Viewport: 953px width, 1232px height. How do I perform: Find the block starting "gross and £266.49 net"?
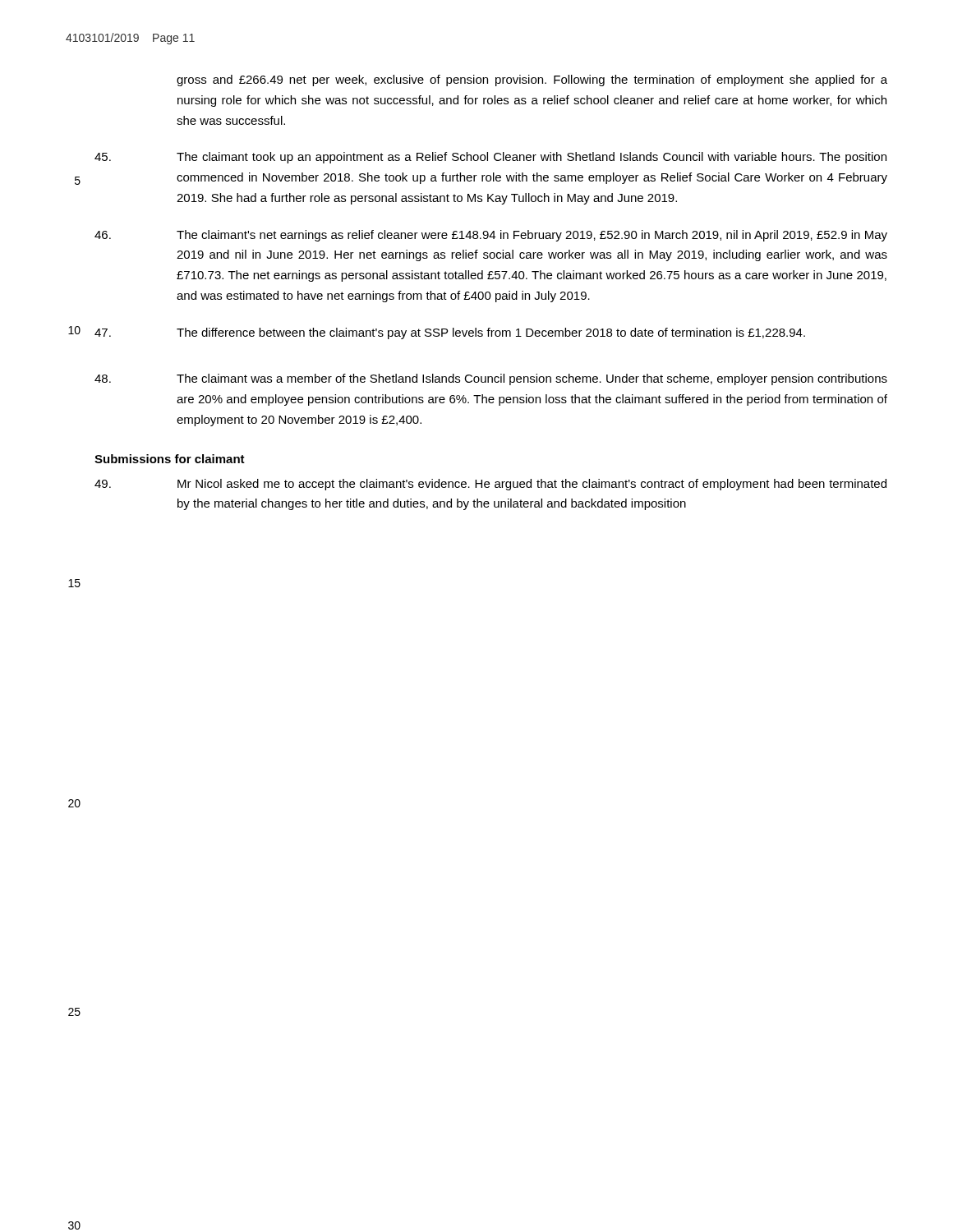[532, 100]
